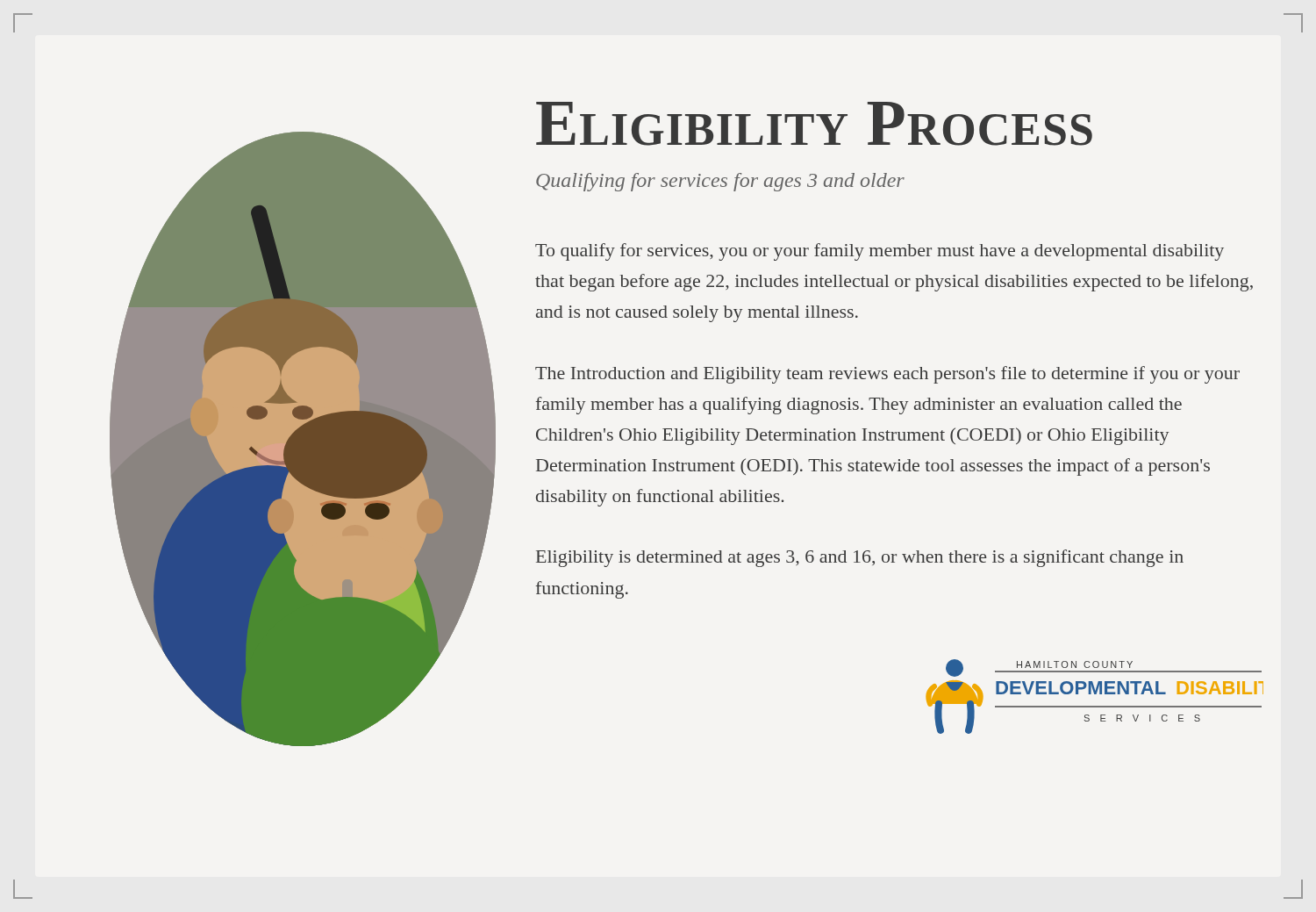Find the logo
This screenshot has width=1316, height=912.
pyautogui.click(x=912, y=695)
